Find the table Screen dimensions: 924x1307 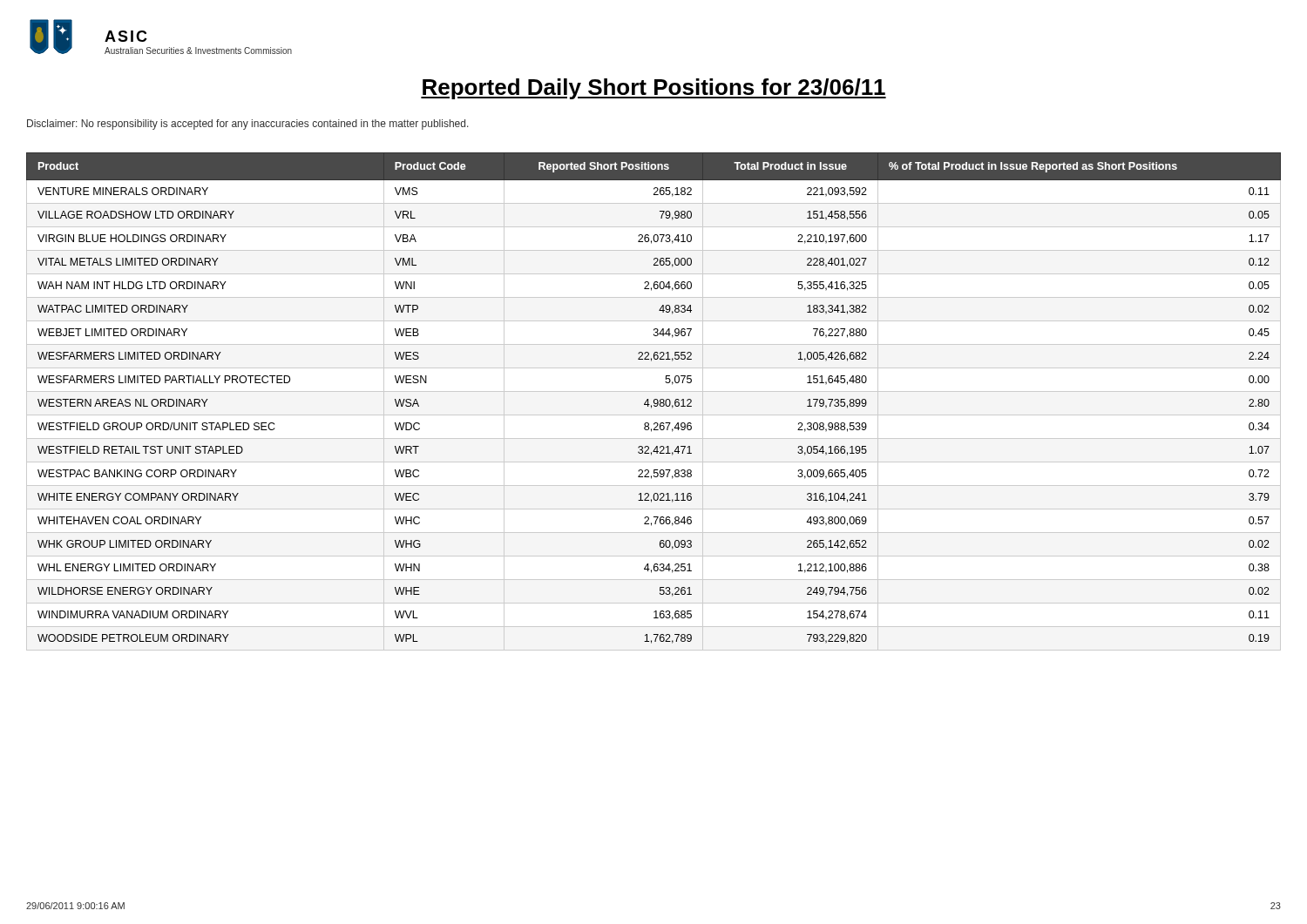coord(654,401)
